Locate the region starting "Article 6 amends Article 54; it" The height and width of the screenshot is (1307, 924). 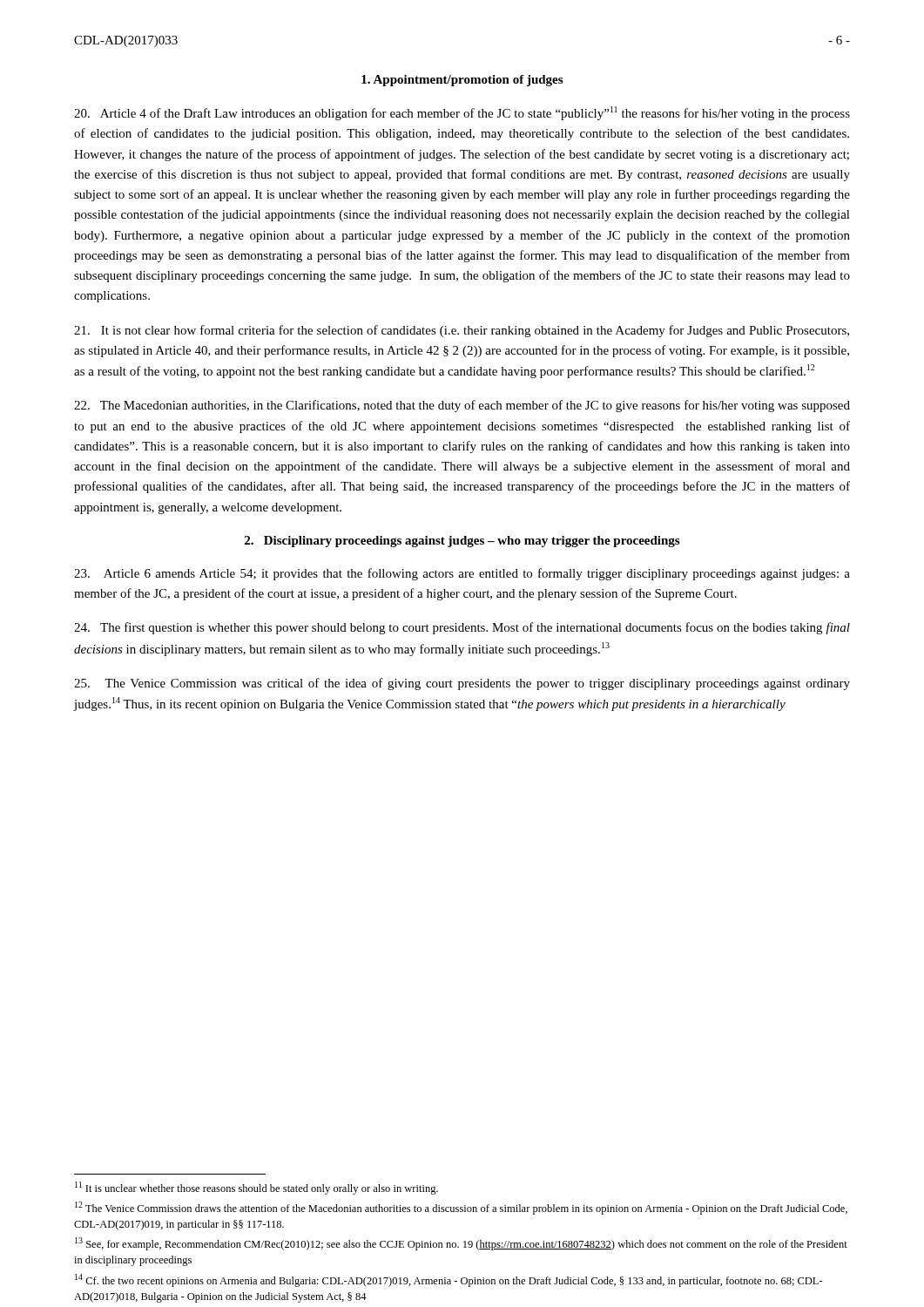pyautogui.click(x=462, y=583)
